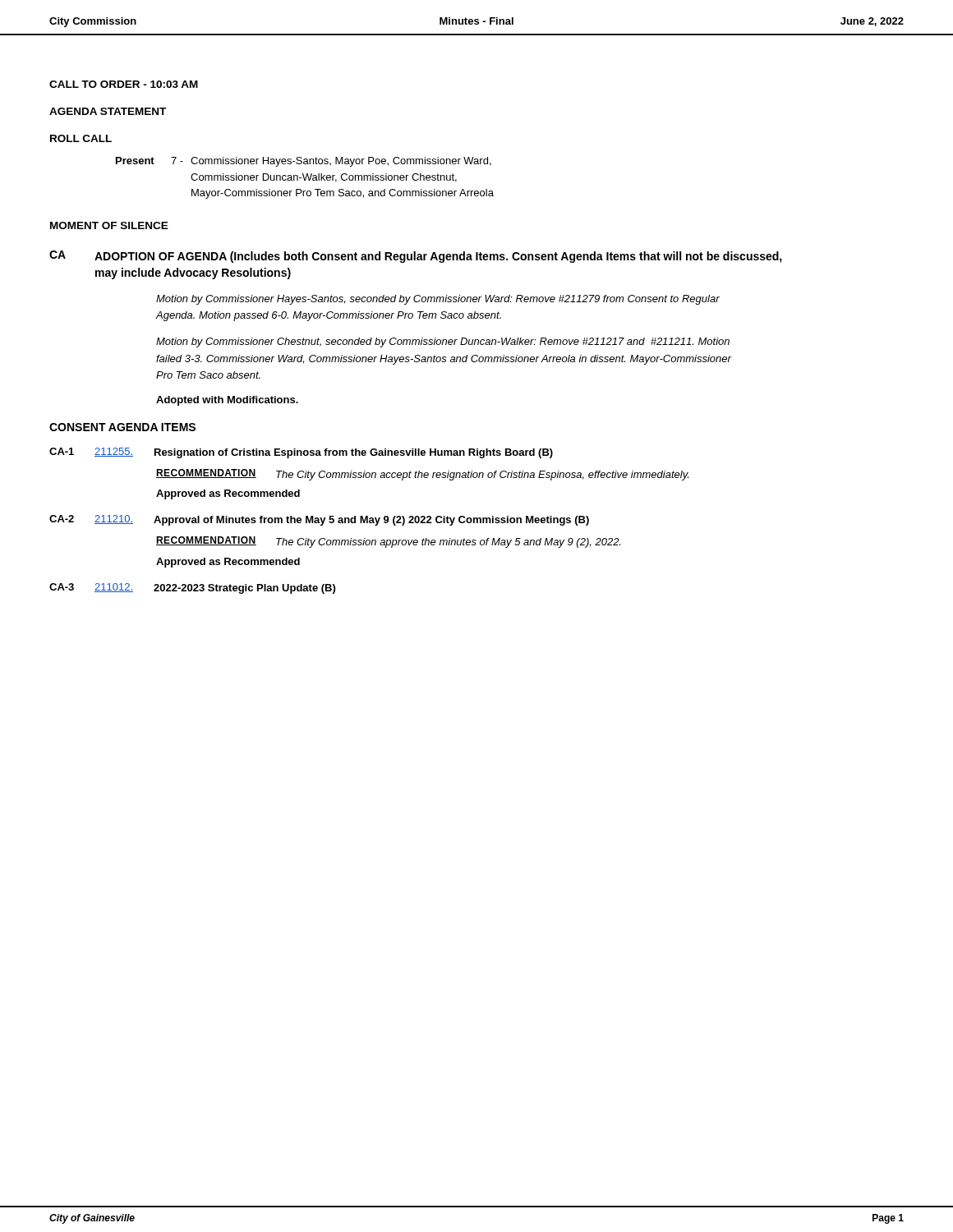Image resolution: width=953 pixels, height=1232 pixels.
Task: Navigate to the element starting "CALL TO ORDER - 10:03"
Action: [124, 84]
